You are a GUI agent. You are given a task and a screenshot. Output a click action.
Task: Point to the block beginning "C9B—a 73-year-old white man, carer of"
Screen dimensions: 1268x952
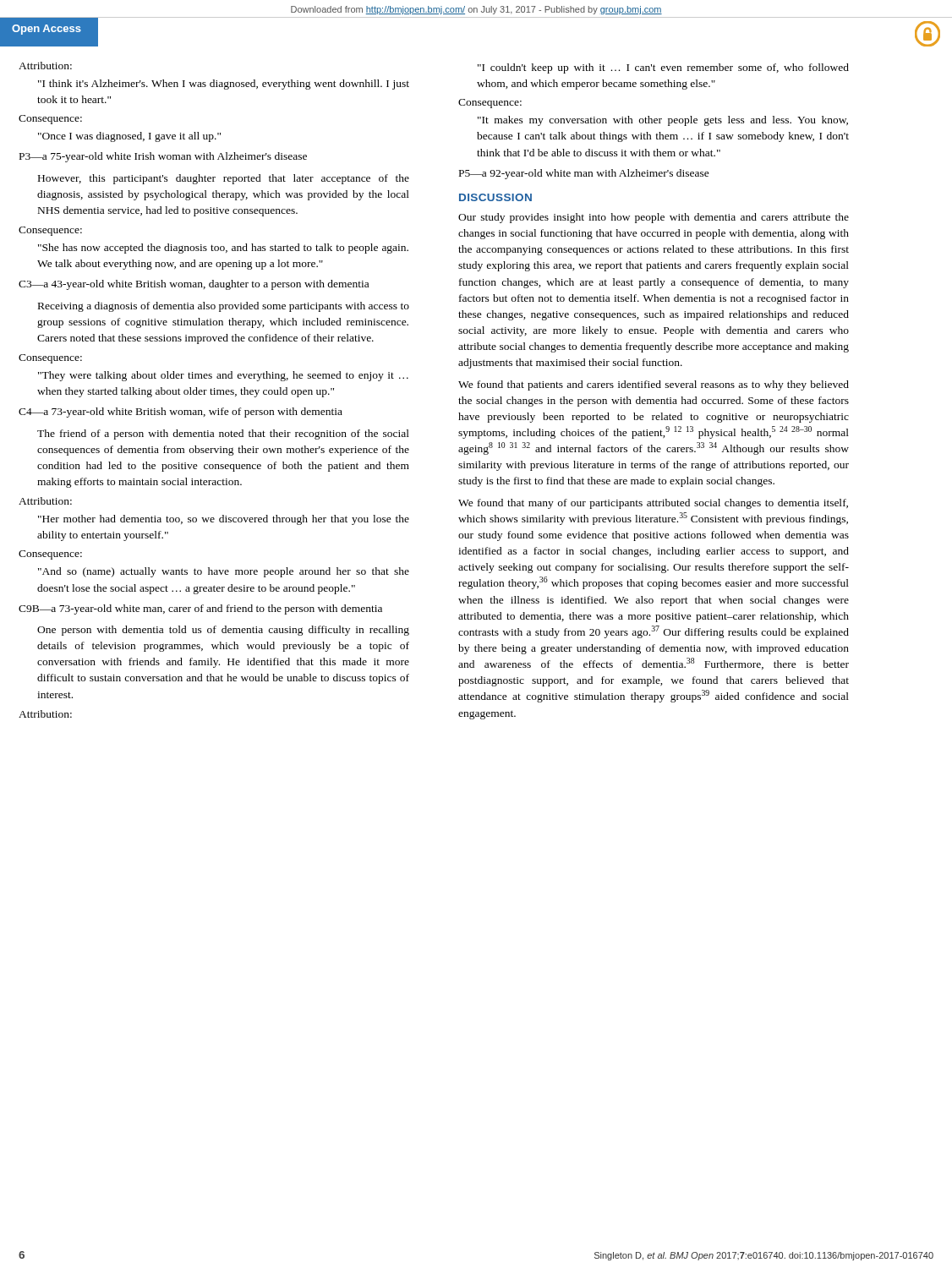(x=201, y=608)
